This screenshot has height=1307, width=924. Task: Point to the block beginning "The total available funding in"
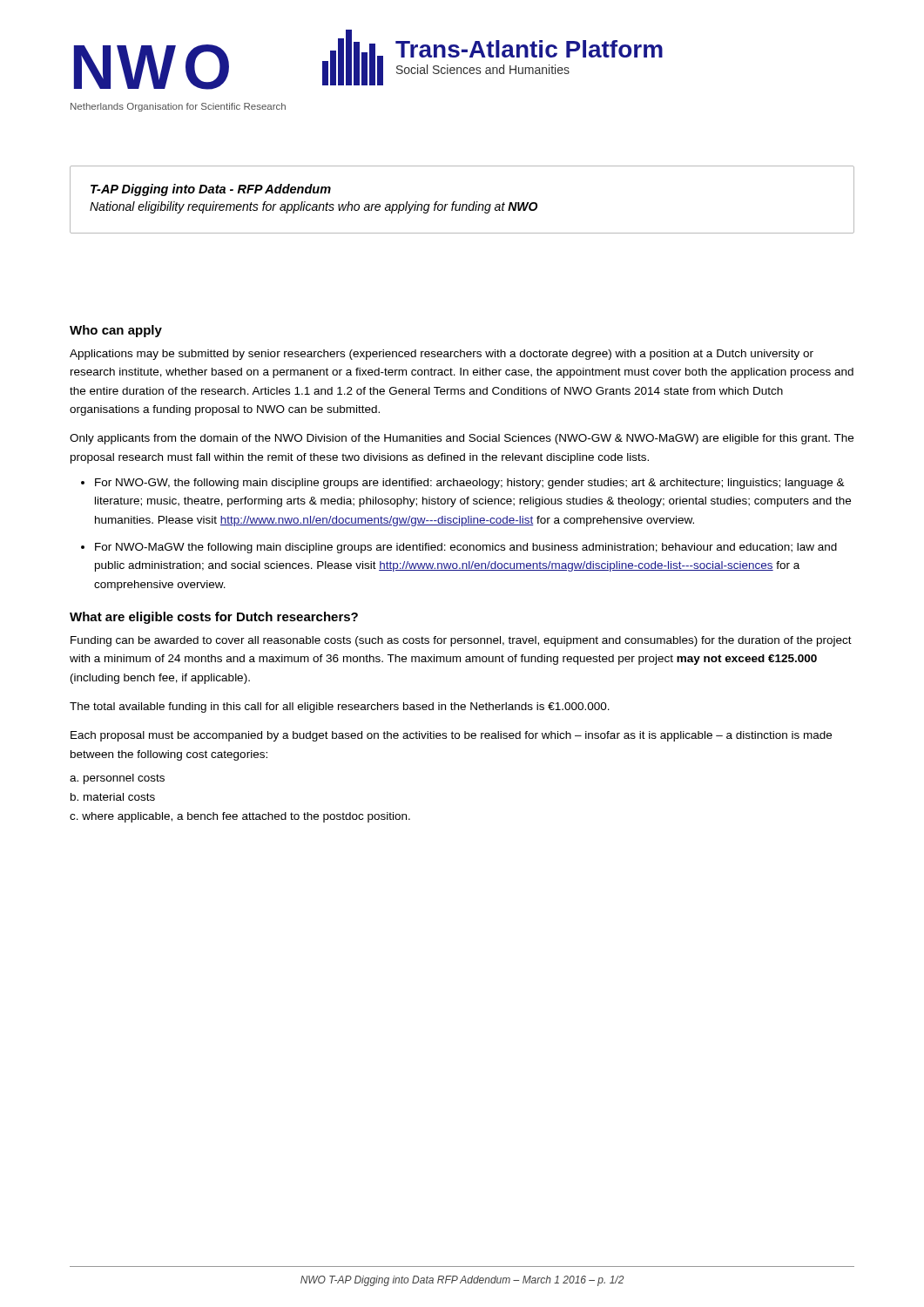[x=340, y=706]
